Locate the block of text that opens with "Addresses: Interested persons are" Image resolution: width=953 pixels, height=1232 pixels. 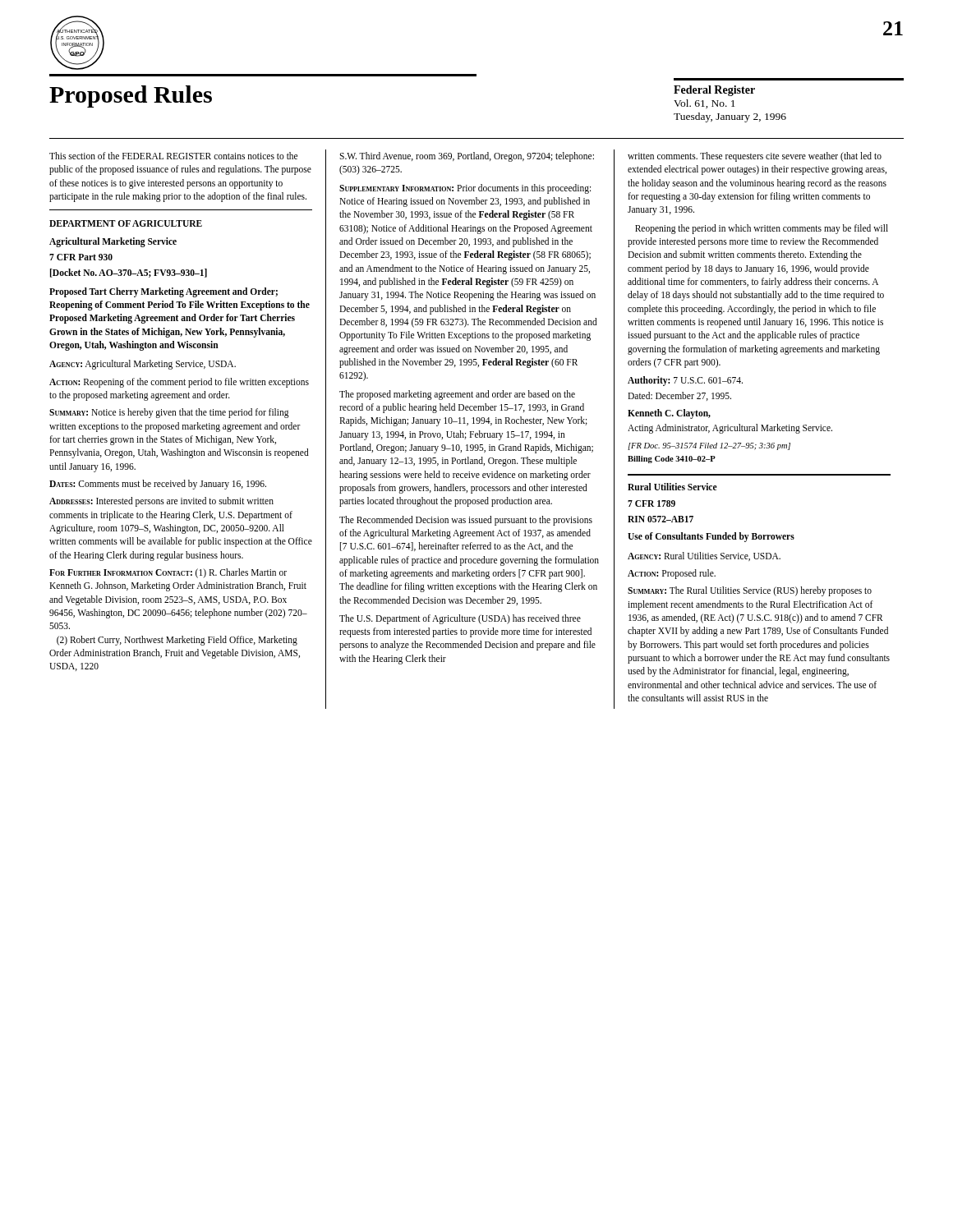(181, 528)
